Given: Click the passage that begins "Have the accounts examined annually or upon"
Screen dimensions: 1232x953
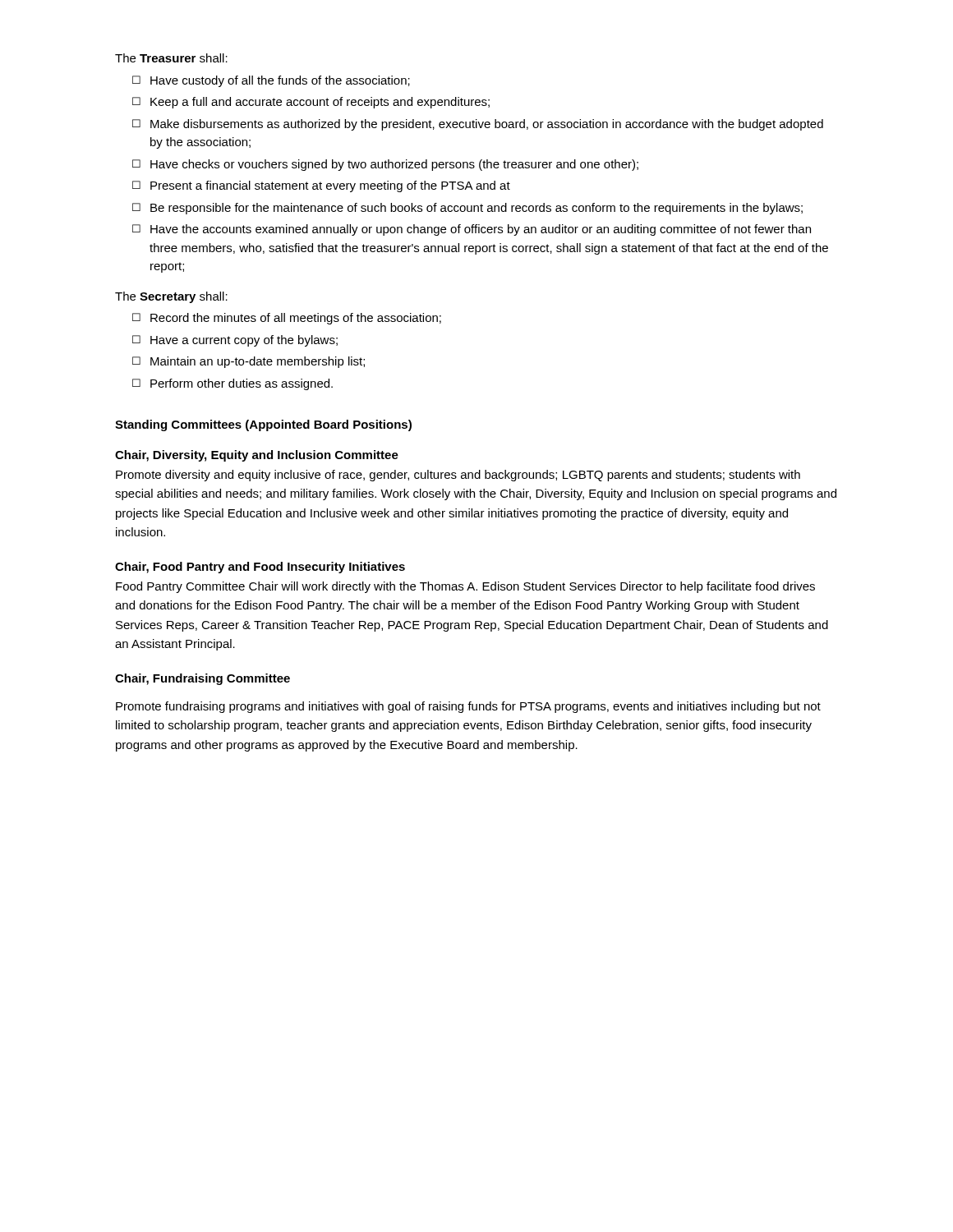Looking at the screenshot, I should 494,248.
